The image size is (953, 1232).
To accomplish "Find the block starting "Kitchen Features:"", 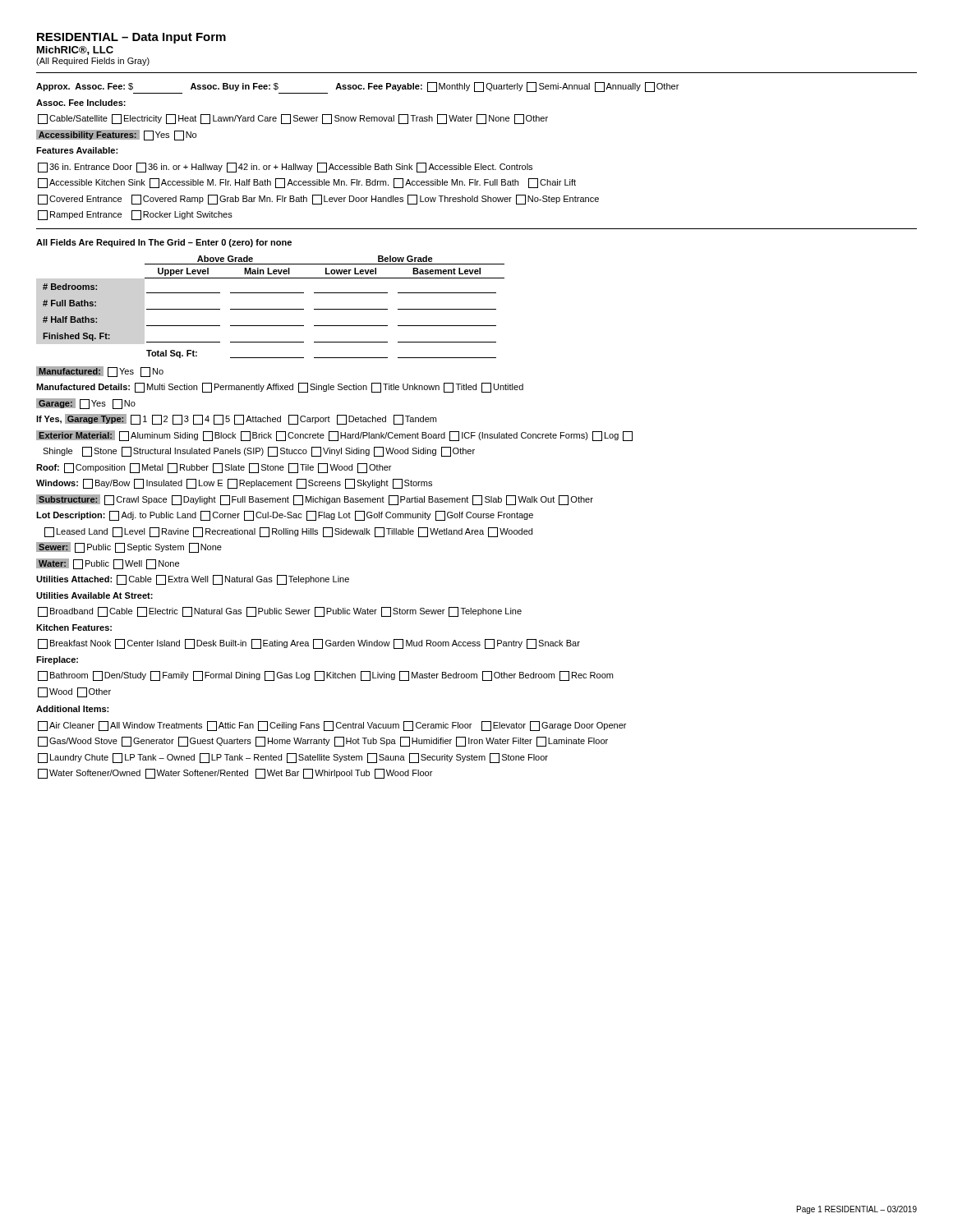I will (x=74, y=627).
